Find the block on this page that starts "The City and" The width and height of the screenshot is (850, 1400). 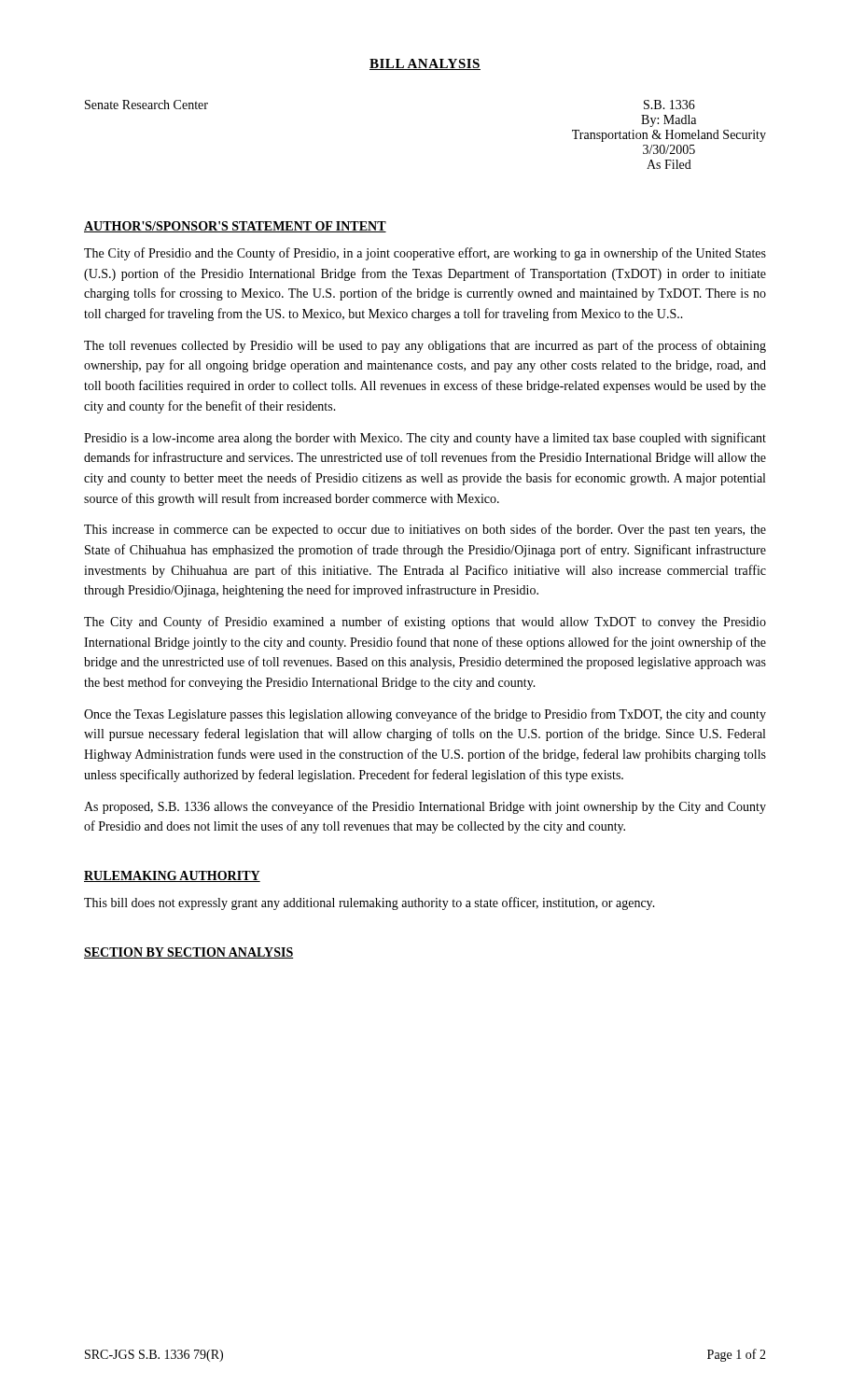(425, 652)
